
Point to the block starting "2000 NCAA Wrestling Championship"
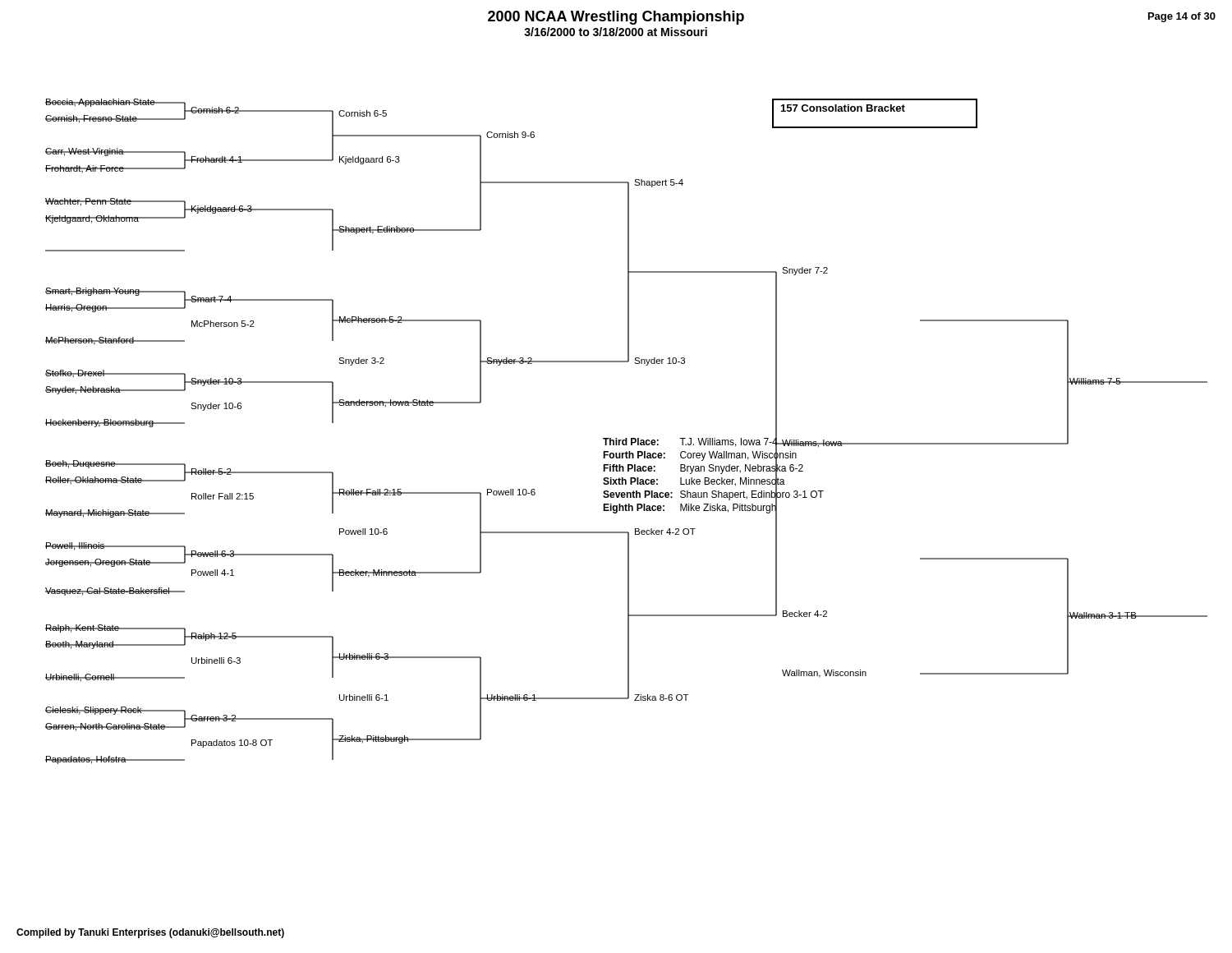616,23
